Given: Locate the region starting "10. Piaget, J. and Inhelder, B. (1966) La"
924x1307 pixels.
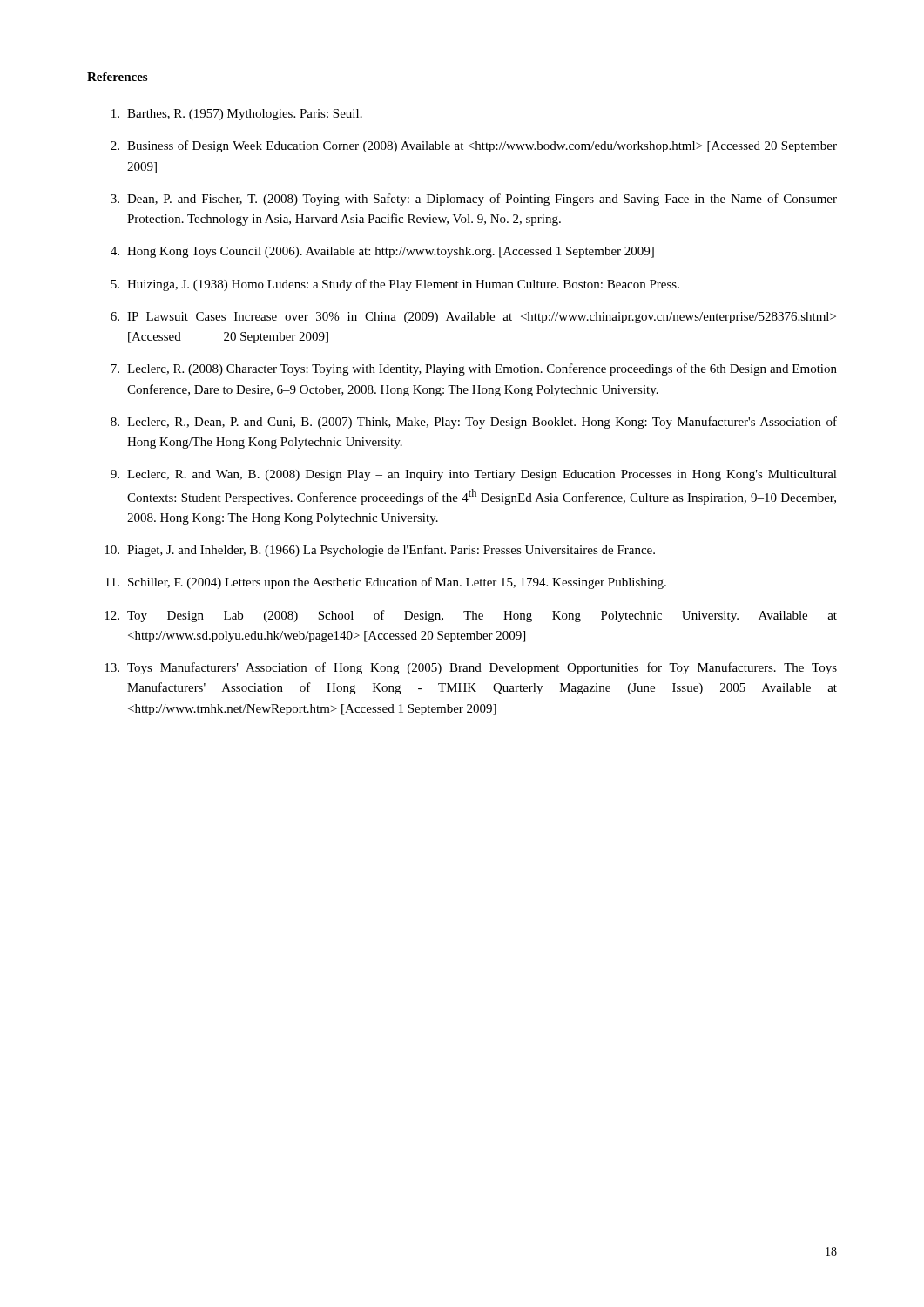Looking at the screenshot, I should click(462, 550).
